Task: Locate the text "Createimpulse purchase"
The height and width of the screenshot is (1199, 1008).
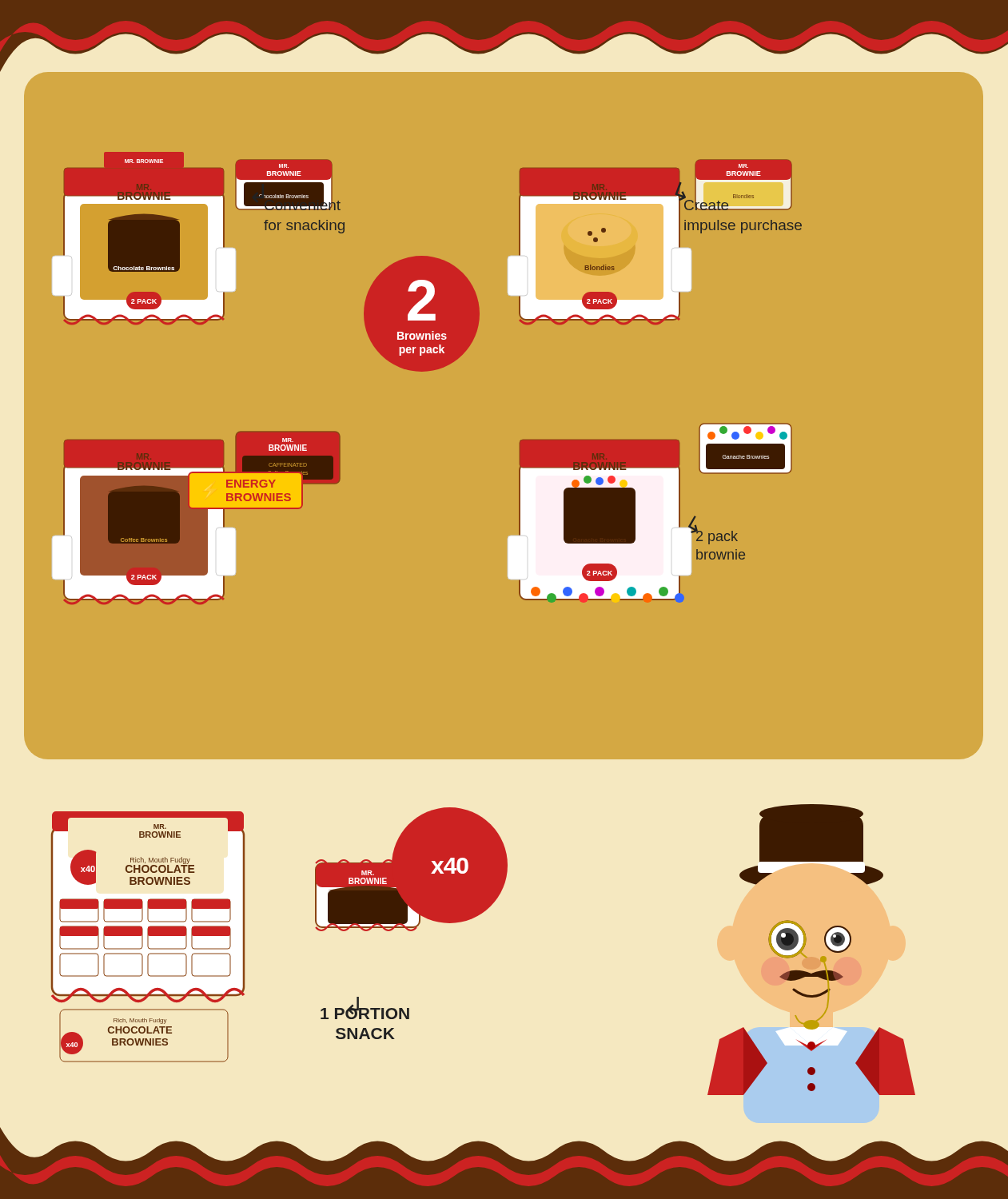Action: [x=743, y=215]
